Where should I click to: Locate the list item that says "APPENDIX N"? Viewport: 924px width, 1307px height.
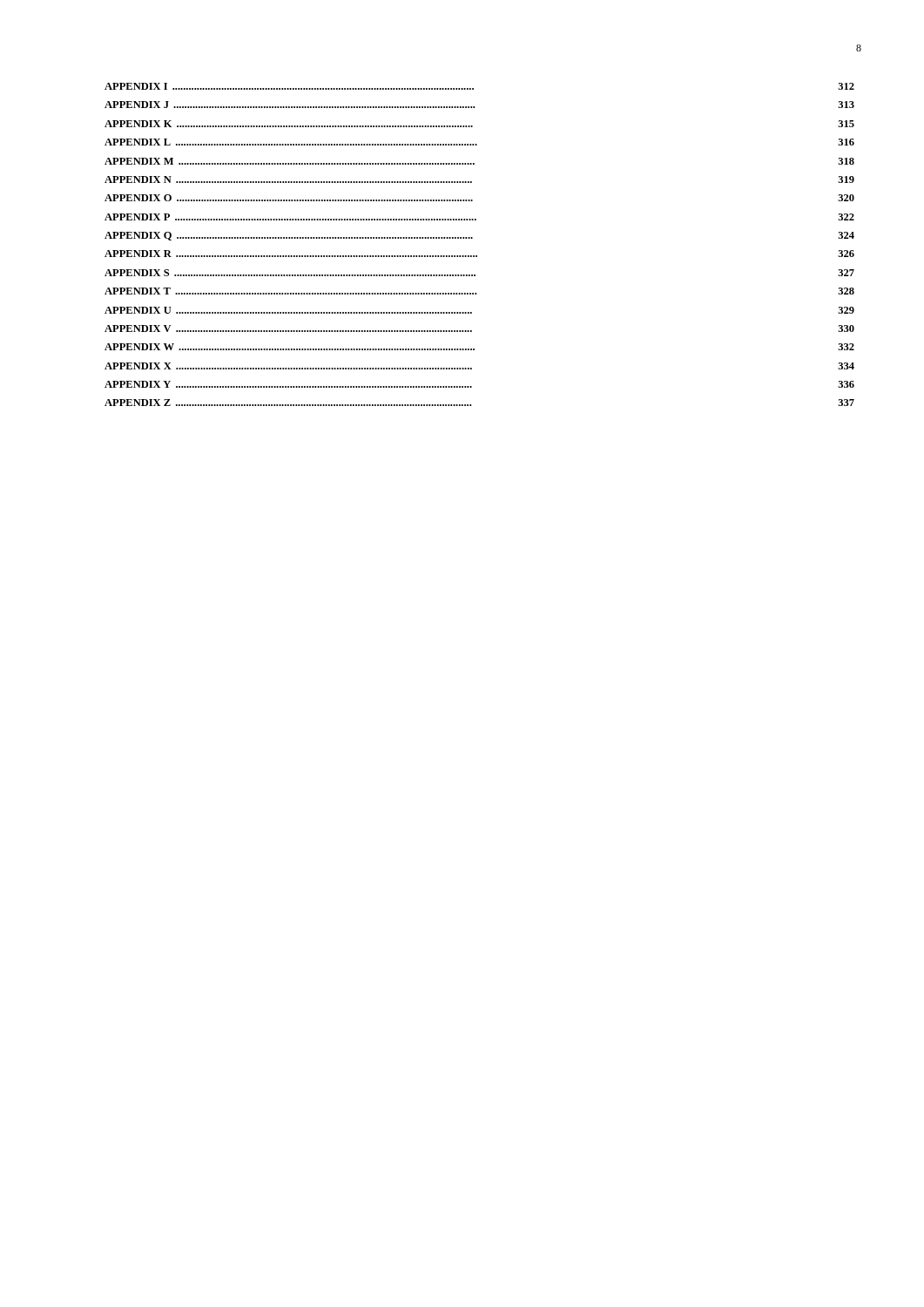click(x=479, y=180)
